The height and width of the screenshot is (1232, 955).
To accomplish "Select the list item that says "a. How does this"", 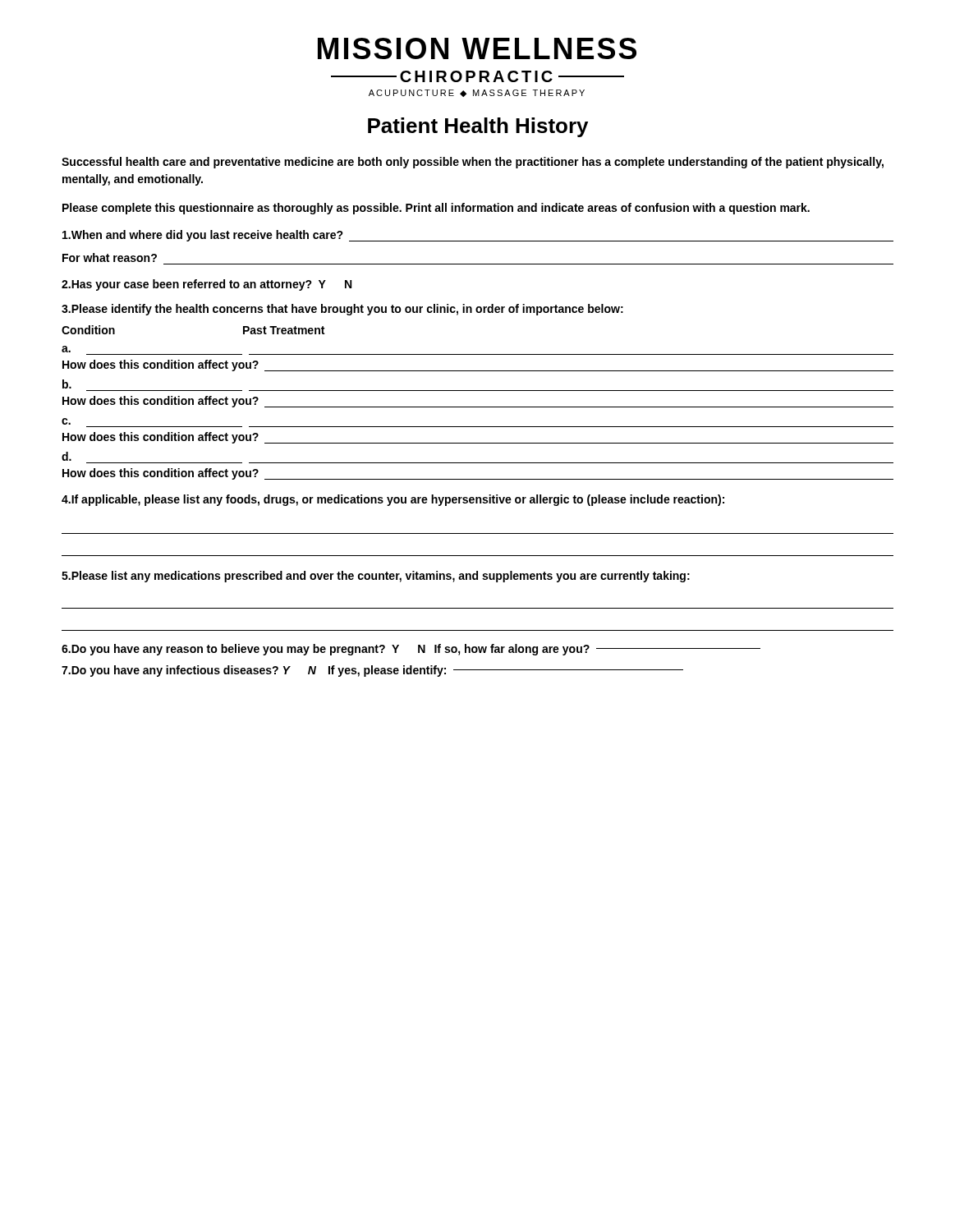I will click(478, 356).
